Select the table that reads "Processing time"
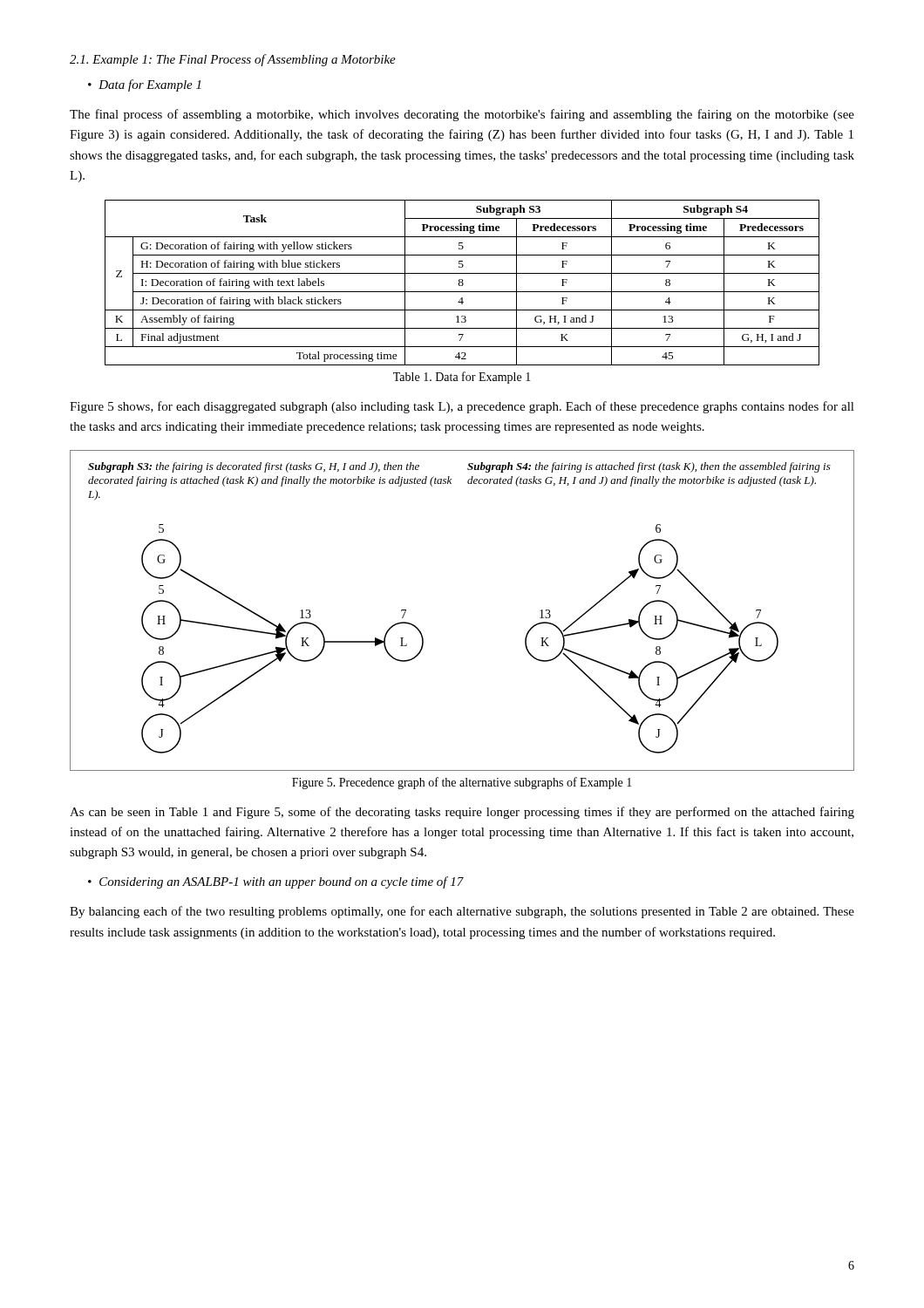The image size is (924, 1308). click(x=462, y=283)
